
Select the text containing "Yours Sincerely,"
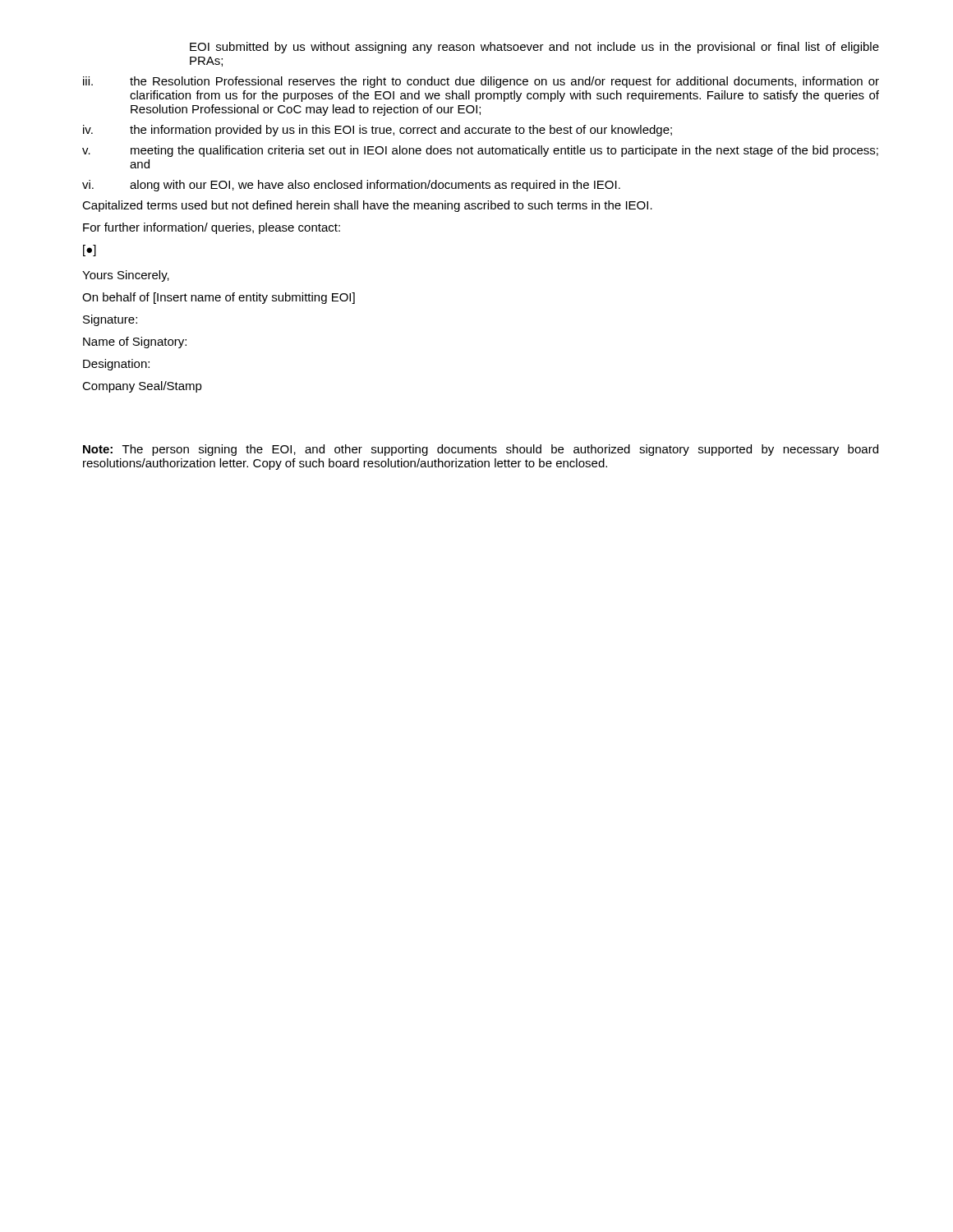[x=126, y=275]
